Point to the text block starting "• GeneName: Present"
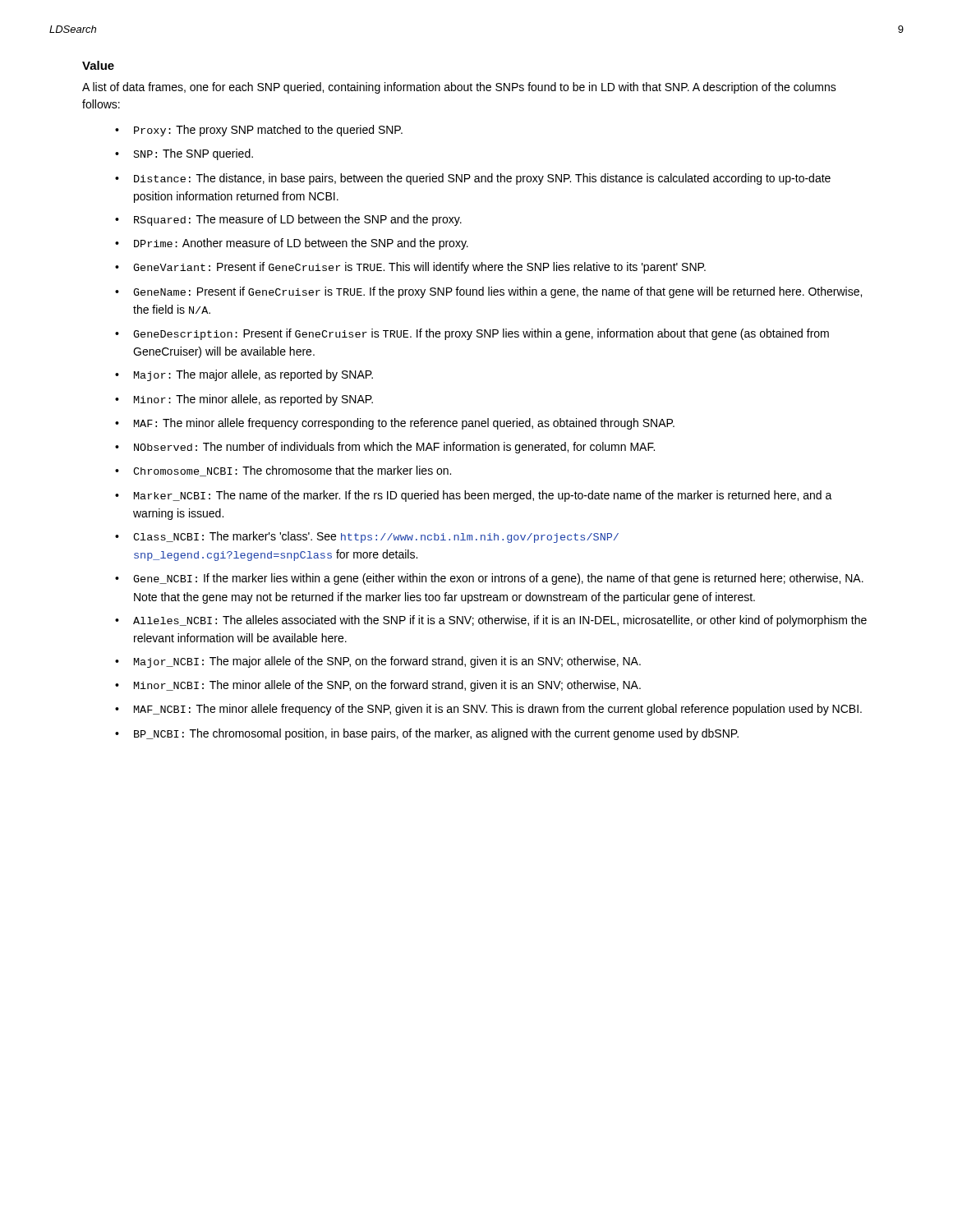 (493, 301)
